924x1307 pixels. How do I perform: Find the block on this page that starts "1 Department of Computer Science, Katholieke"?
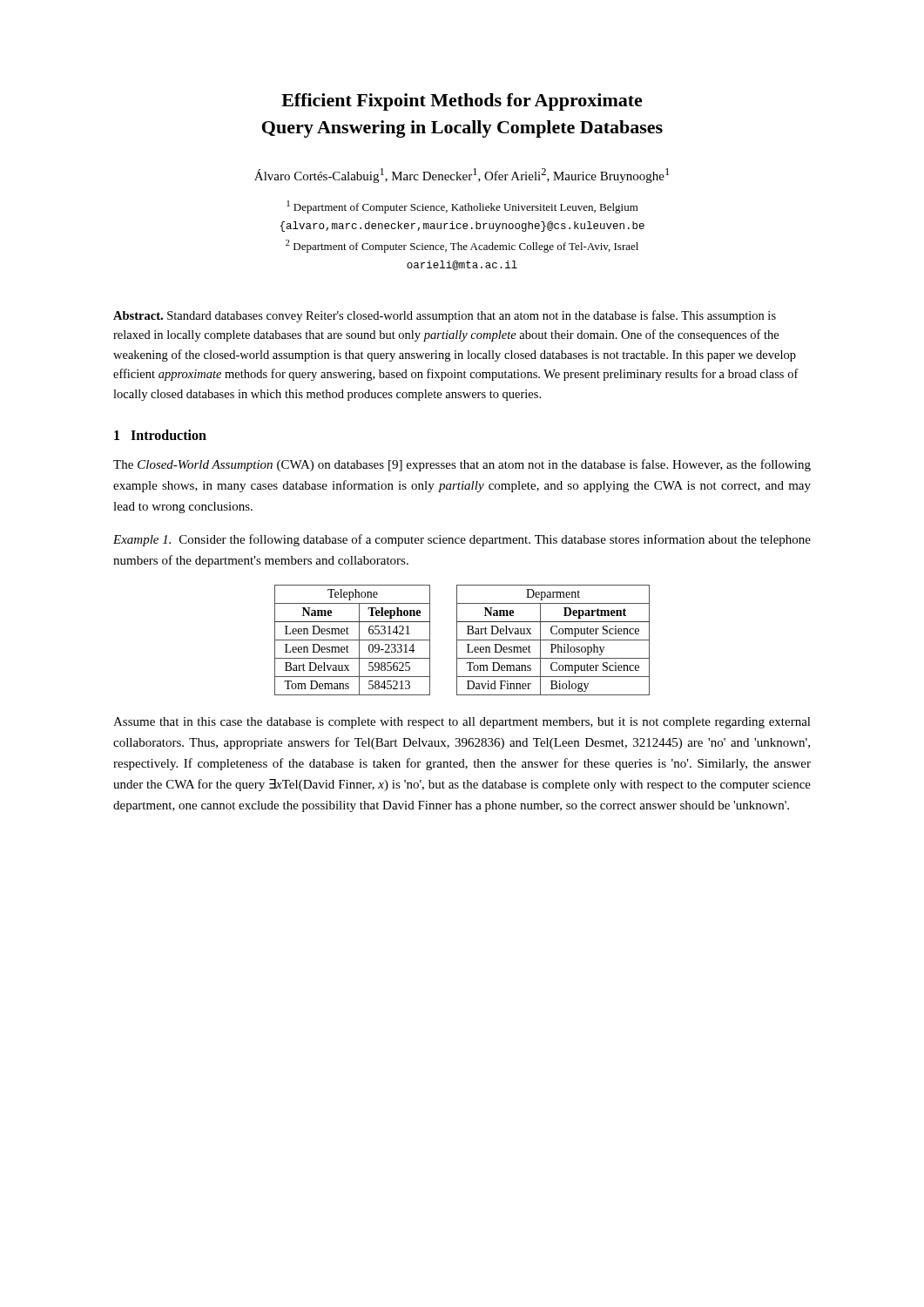point(462,235)
